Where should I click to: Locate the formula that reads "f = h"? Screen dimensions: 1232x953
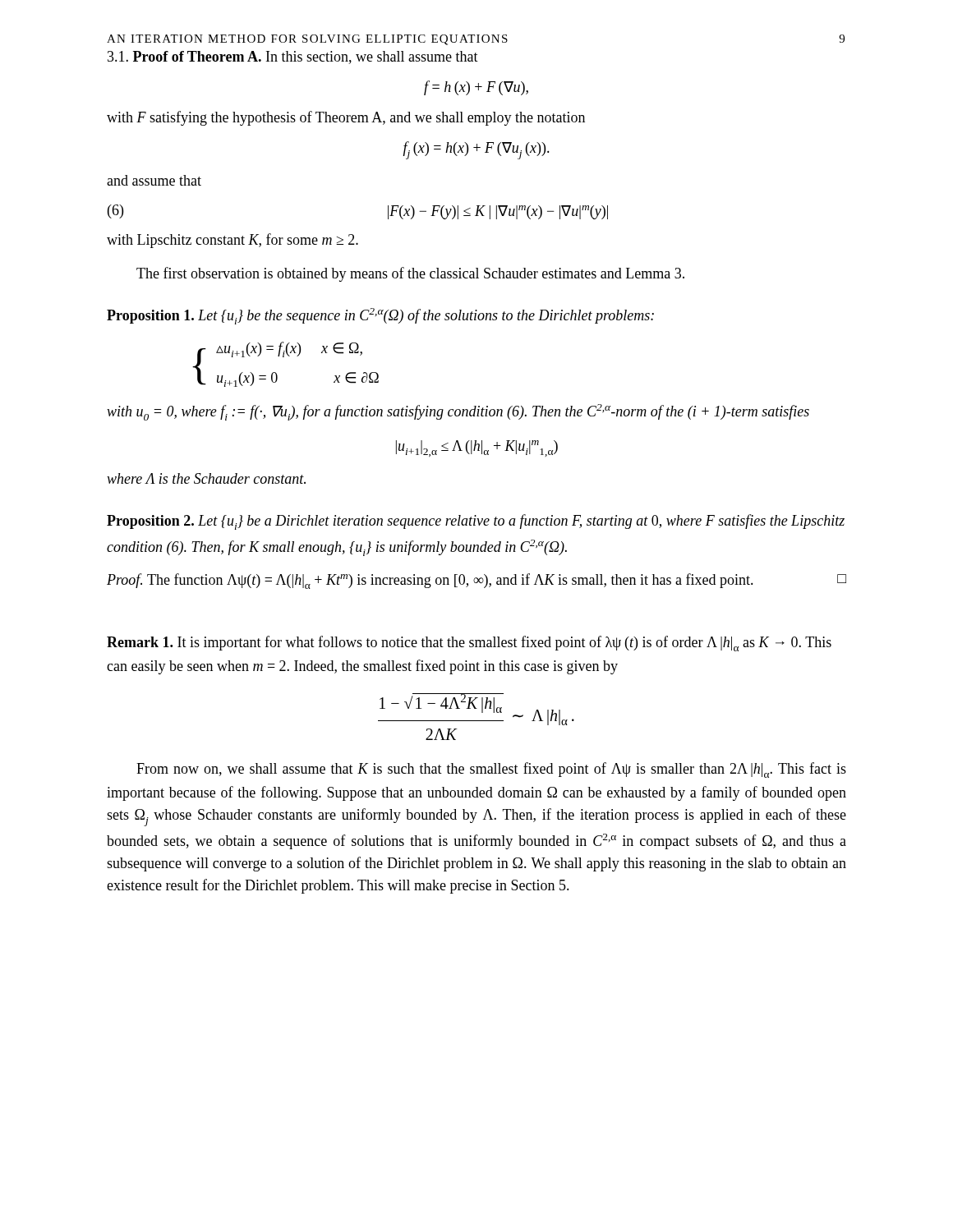pyautogui.click(x=476, y=87)
